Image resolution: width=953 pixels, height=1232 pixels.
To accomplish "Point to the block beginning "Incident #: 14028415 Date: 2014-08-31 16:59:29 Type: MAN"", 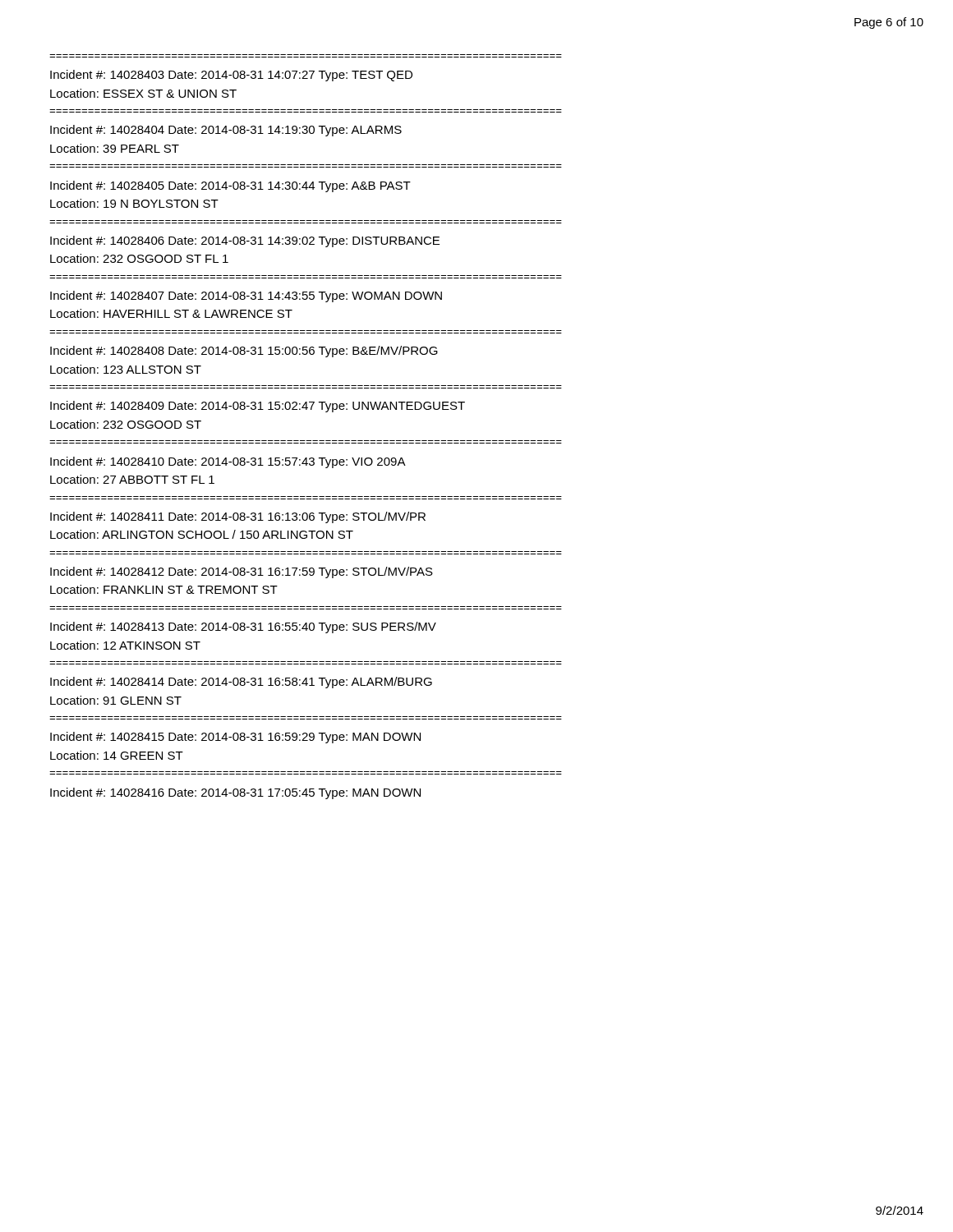I will pos(235,738).
